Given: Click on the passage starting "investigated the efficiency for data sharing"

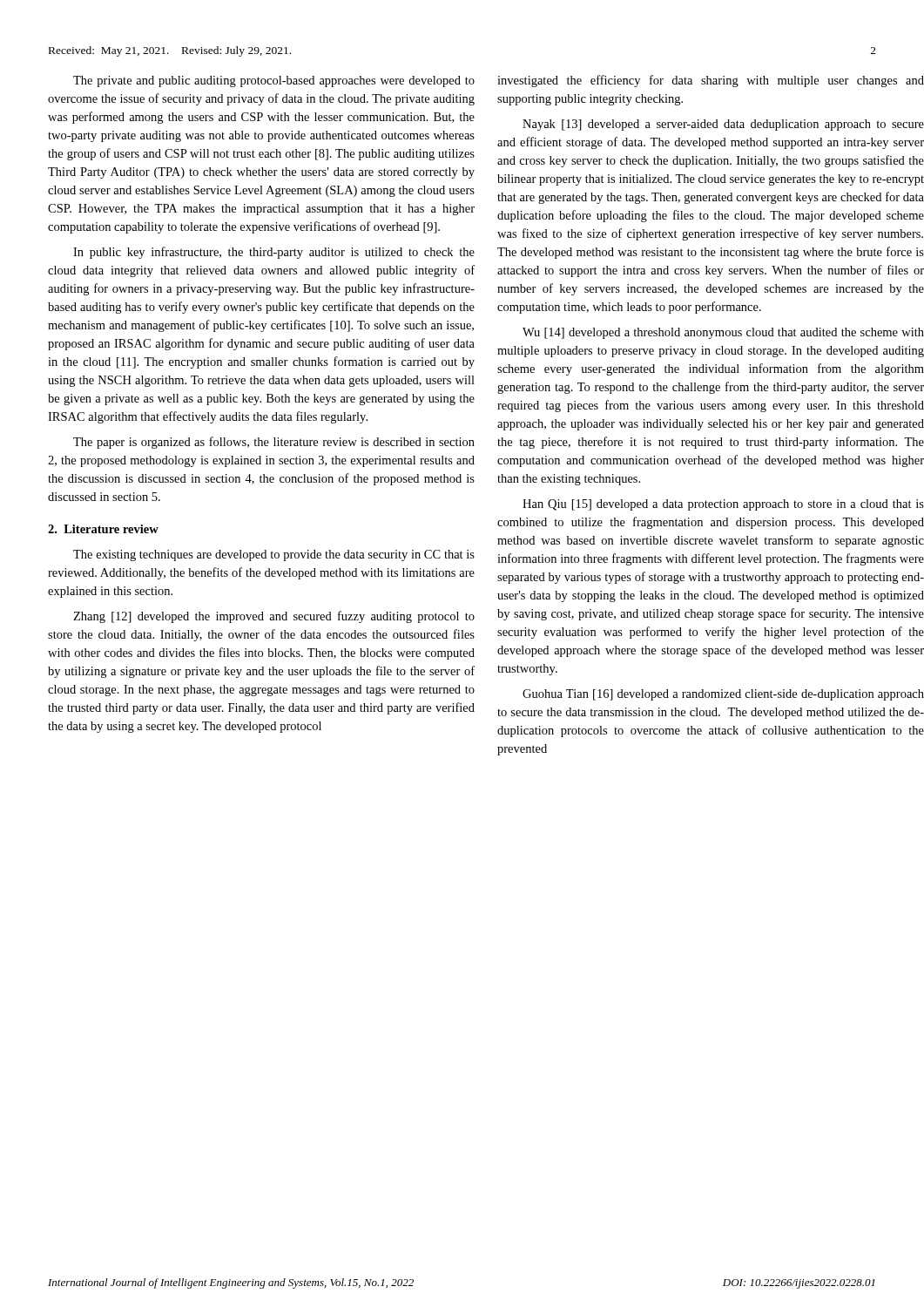Looking at the screenshot, I should [711, 89].
